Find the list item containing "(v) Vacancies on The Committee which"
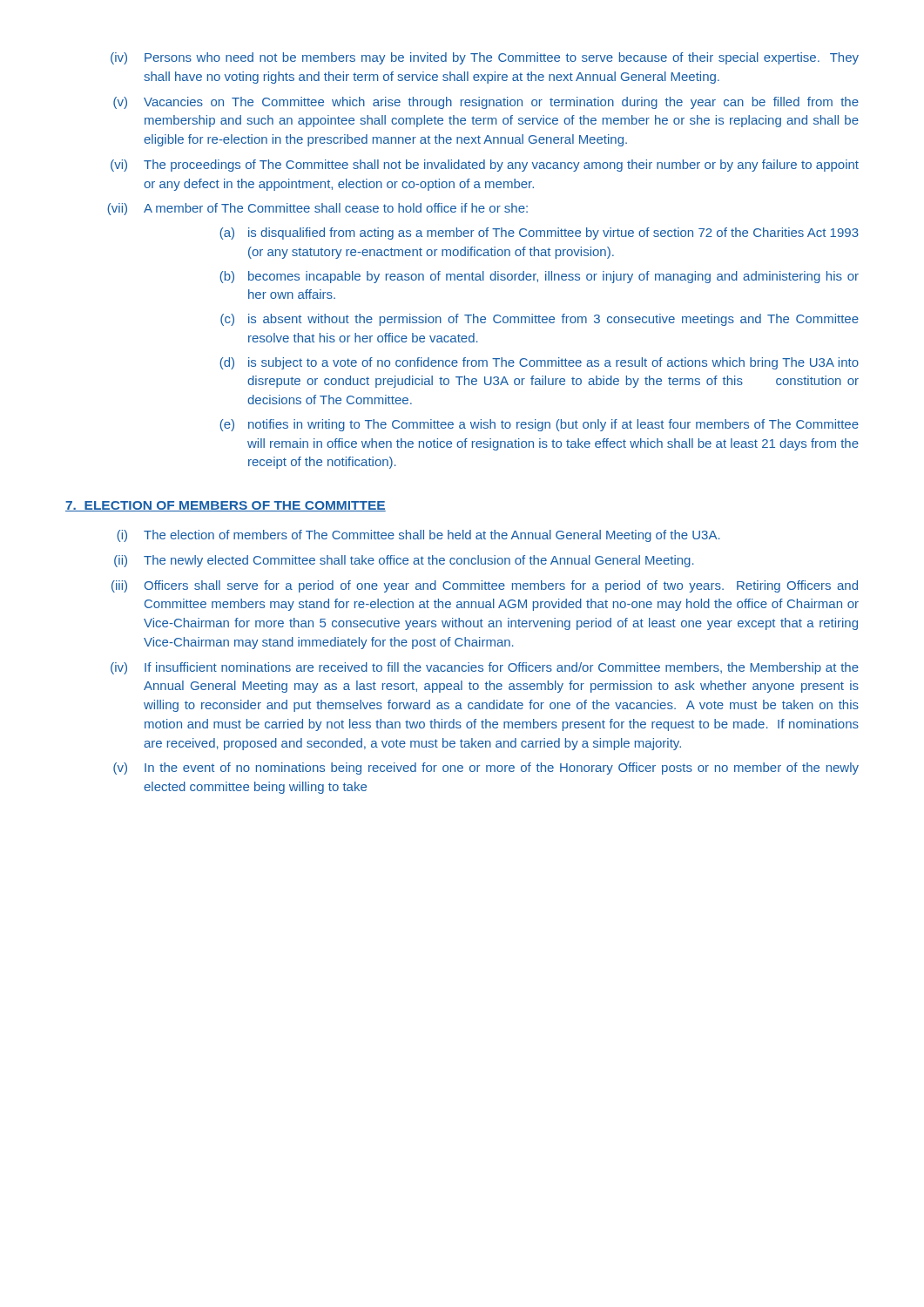The width and height of the screenshot is (924, 1307). coord(462,120)
